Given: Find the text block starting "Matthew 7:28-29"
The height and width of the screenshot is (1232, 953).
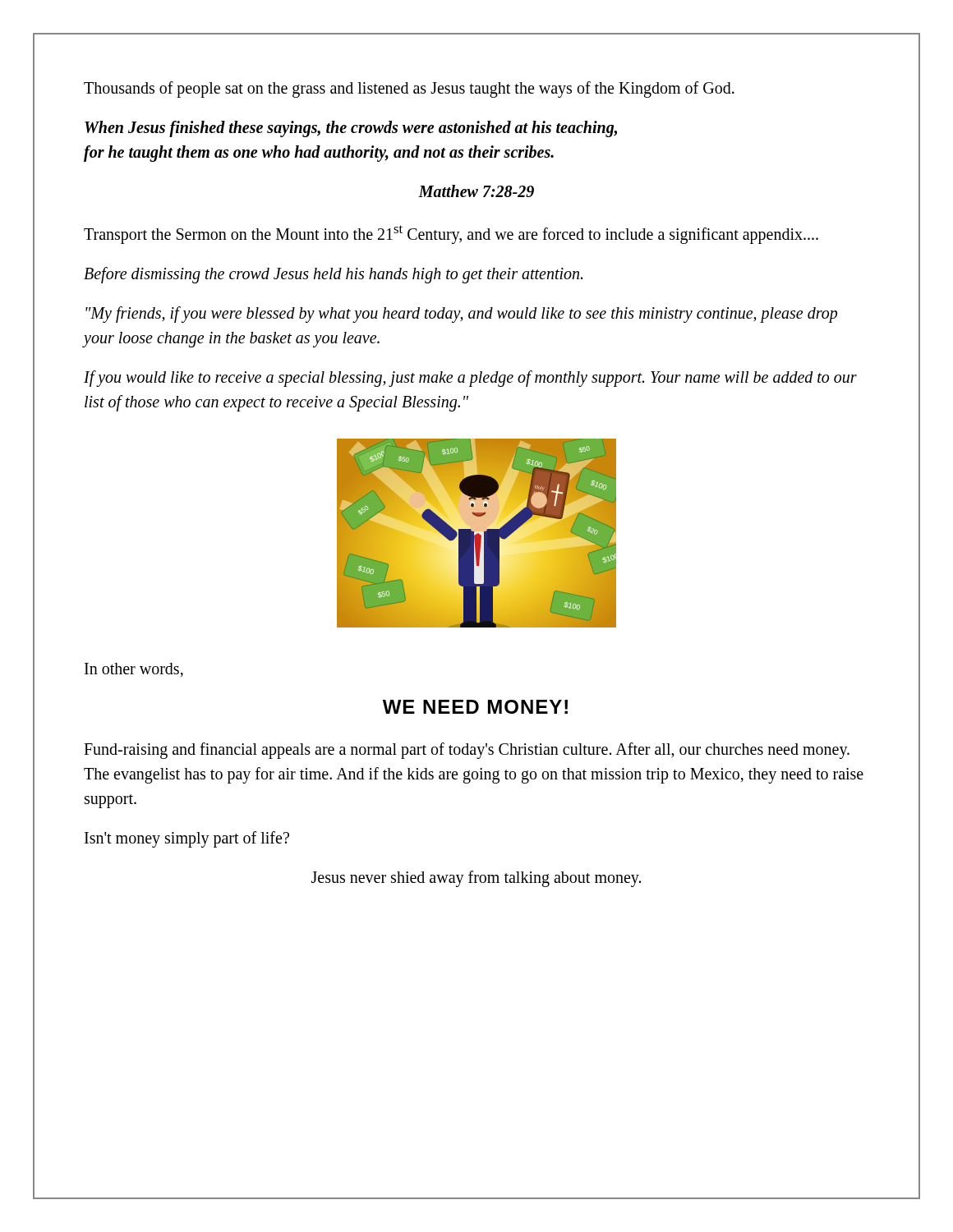Looking at the screenshot, I should tap(476, 191).
